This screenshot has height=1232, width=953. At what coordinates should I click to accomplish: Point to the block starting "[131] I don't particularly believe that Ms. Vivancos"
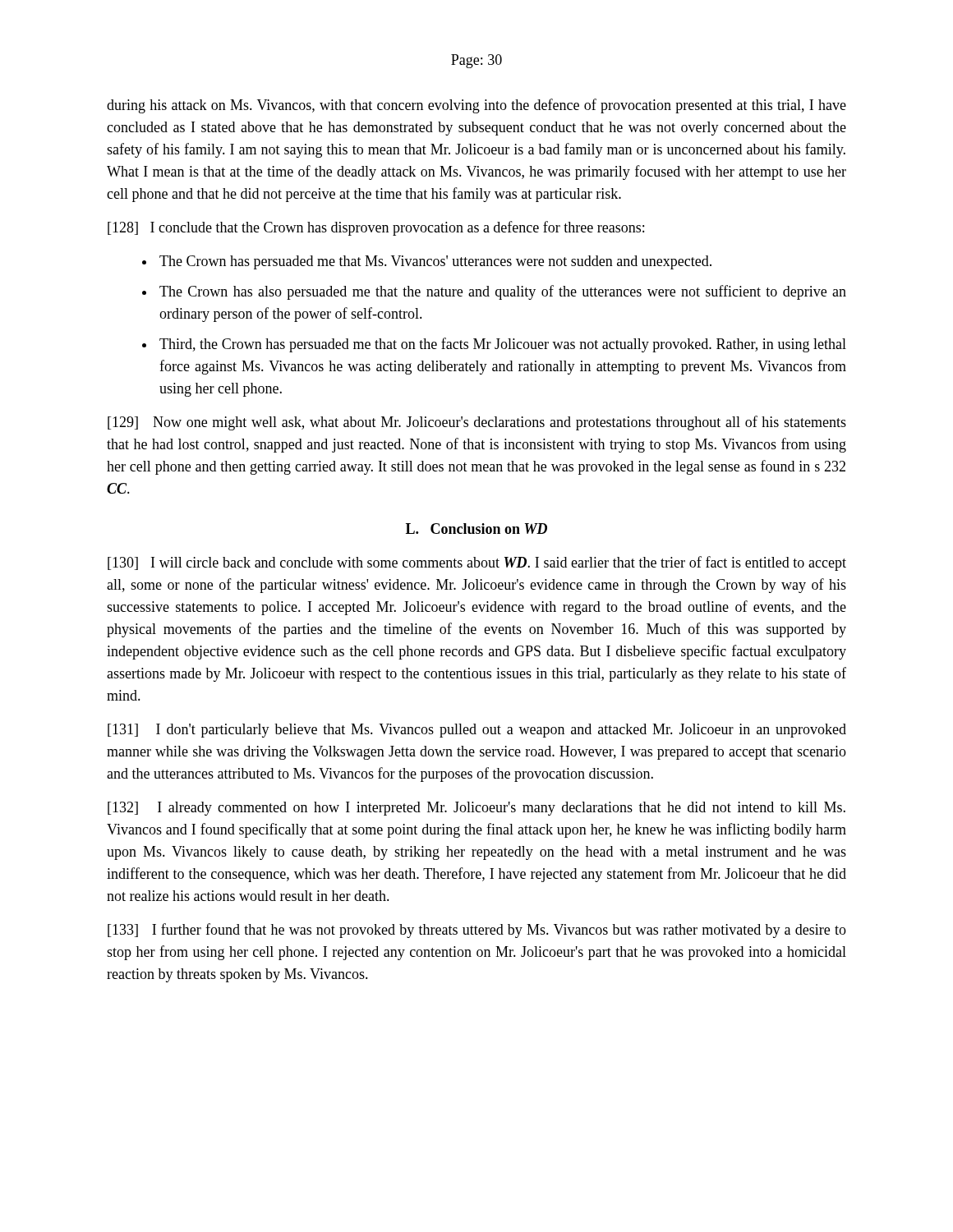[x=476, y=752]
